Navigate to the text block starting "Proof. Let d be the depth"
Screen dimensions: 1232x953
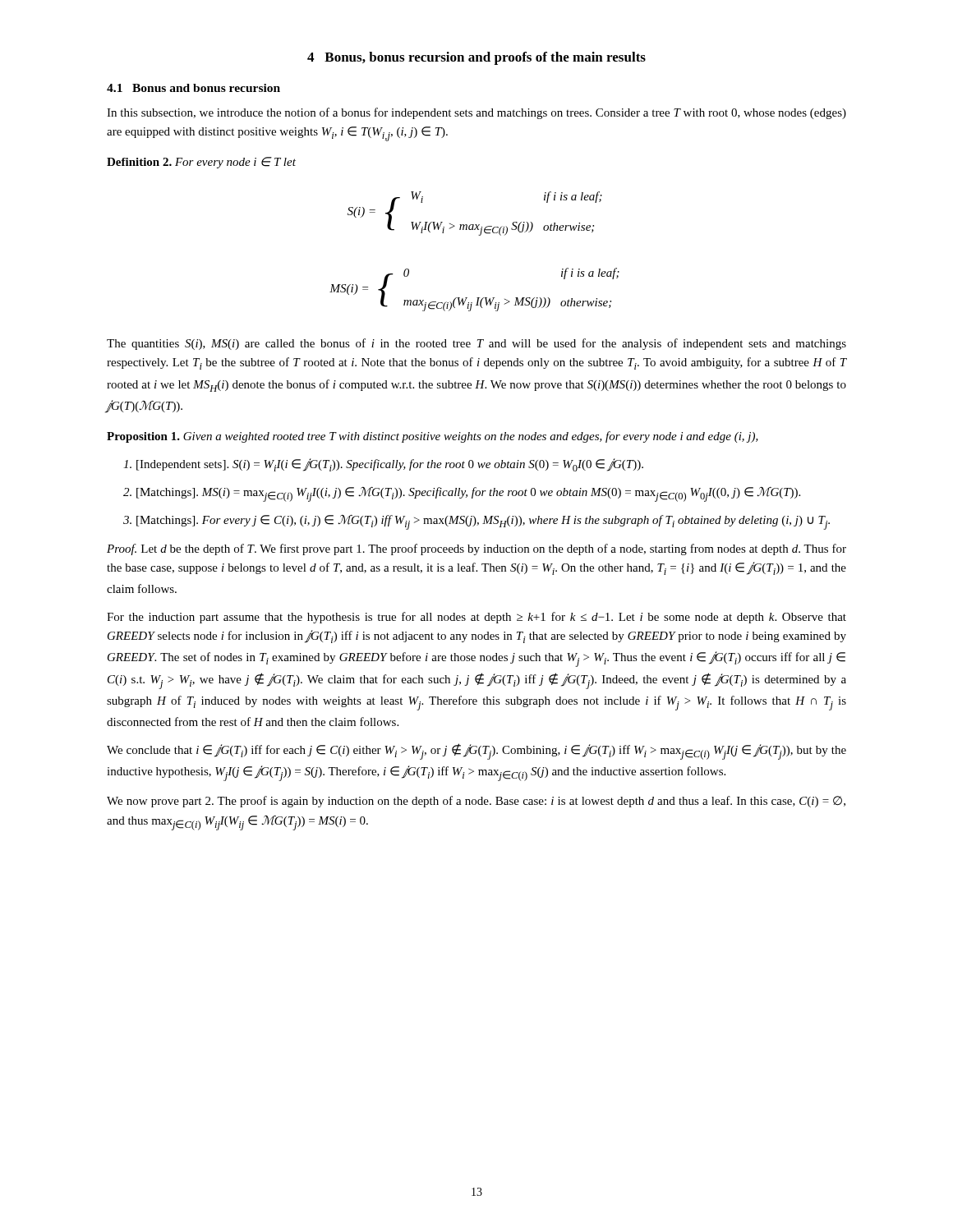(x=476, y=569)
